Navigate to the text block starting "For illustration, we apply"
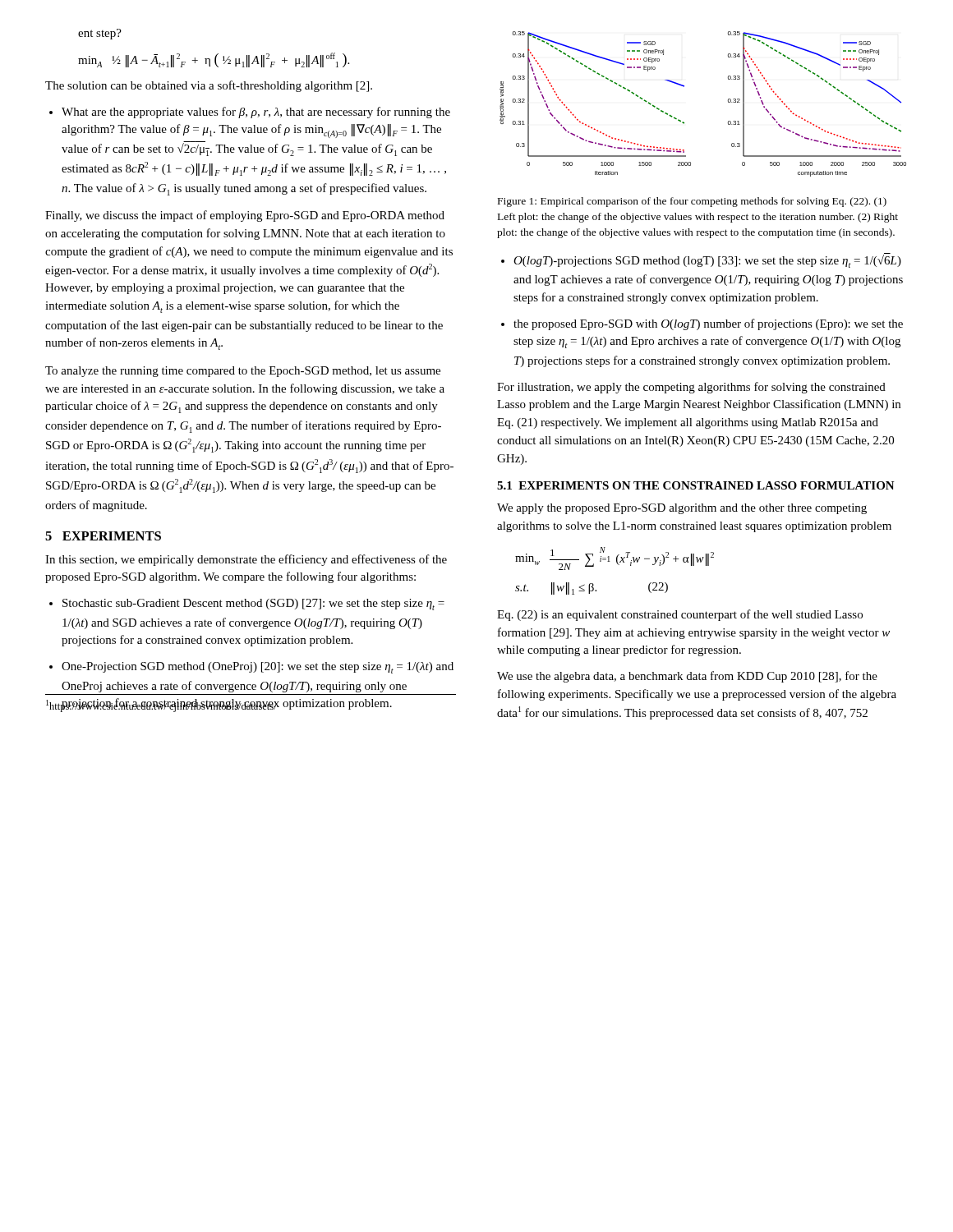The image size is (953, 1232). coord(702,423)
